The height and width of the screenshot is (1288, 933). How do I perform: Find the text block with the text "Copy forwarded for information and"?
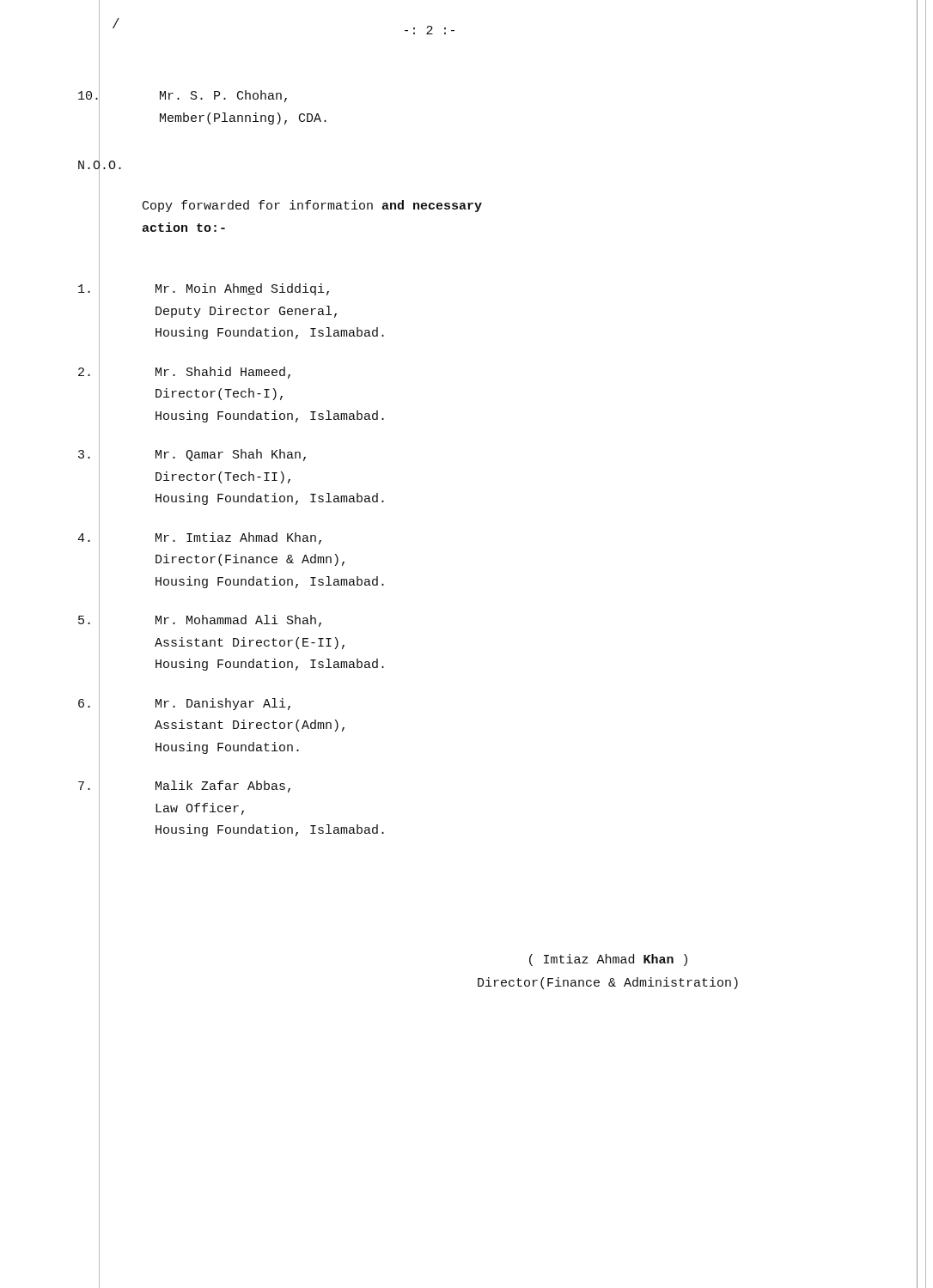[312, 217]
